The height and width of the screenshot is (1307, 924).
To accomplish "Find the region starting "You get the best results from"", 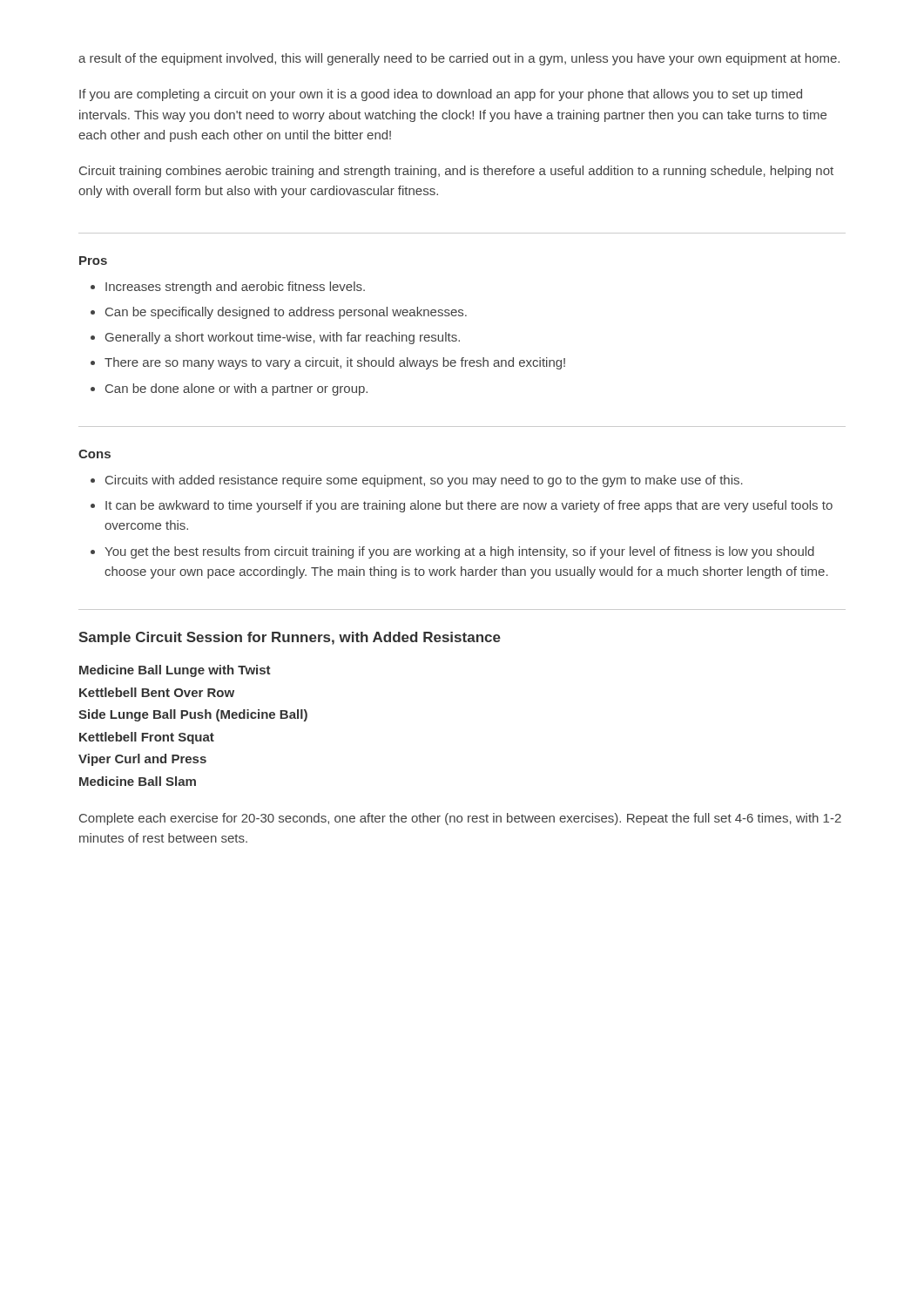I will 462,561.
